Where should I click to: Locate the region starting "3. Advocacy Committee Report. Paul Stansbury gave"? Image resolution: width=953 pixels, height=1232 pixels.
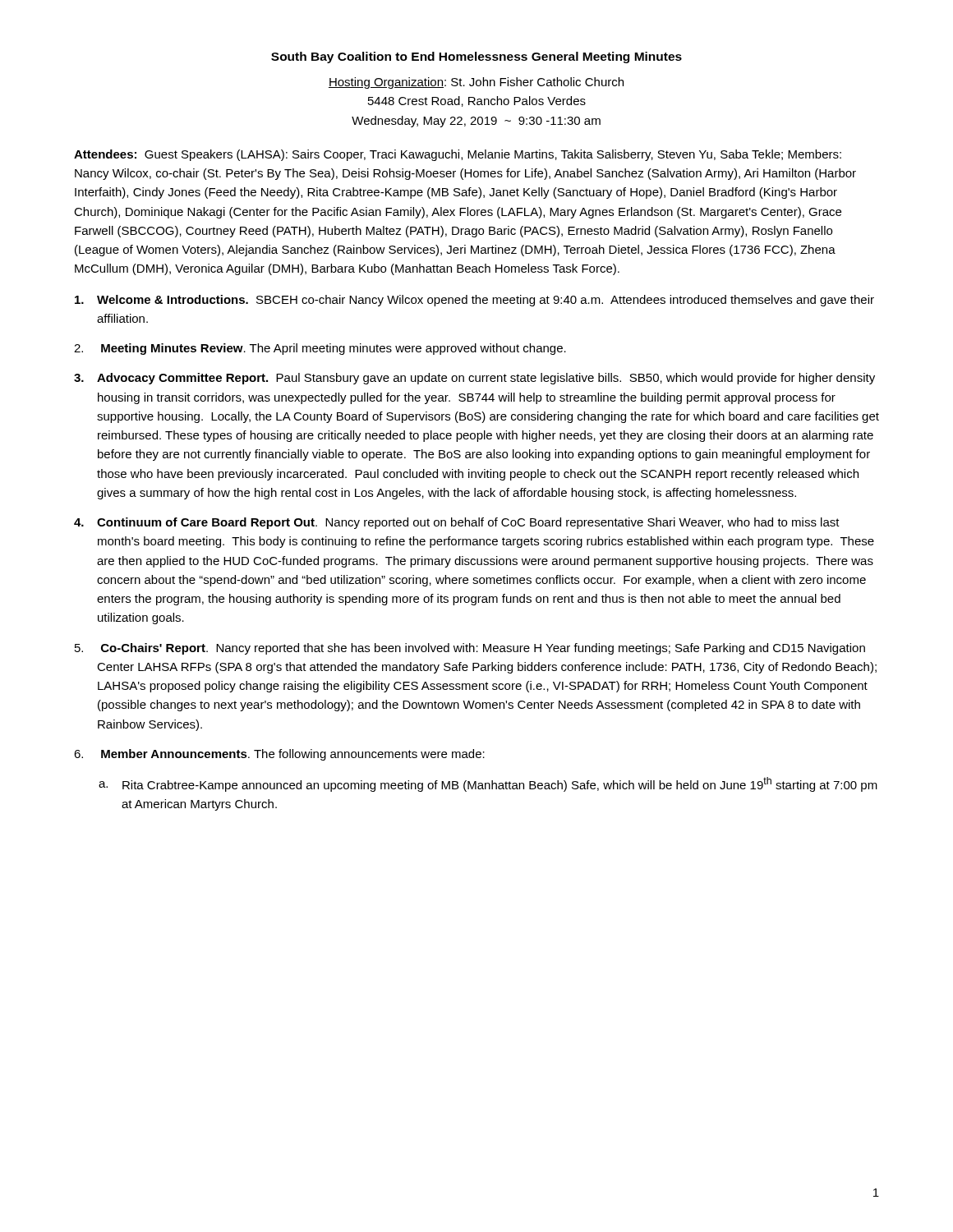pyautogui.click(x=476, y=435)
